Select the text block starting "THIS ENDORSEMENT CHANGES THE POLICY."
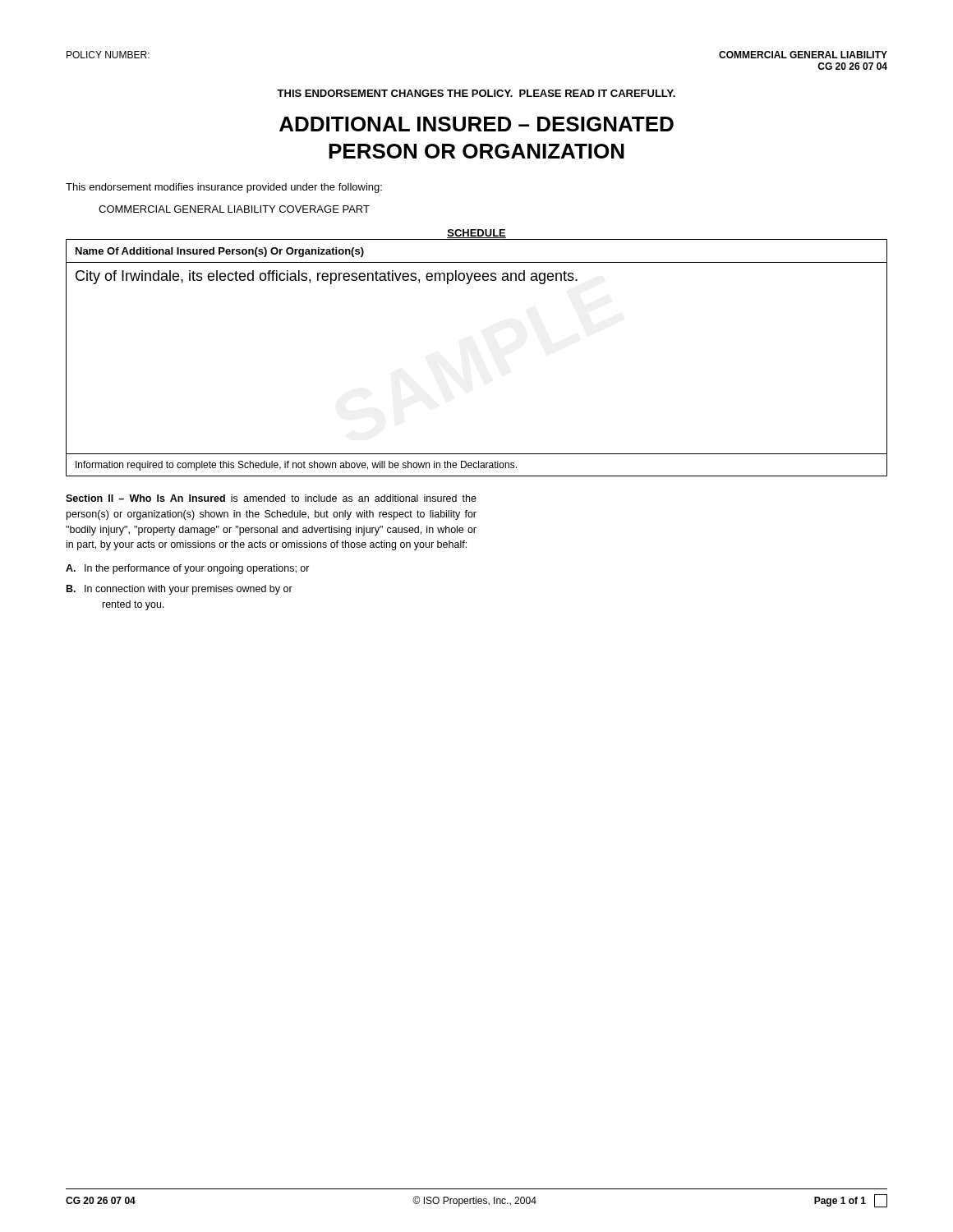 (x=476, y=93)
